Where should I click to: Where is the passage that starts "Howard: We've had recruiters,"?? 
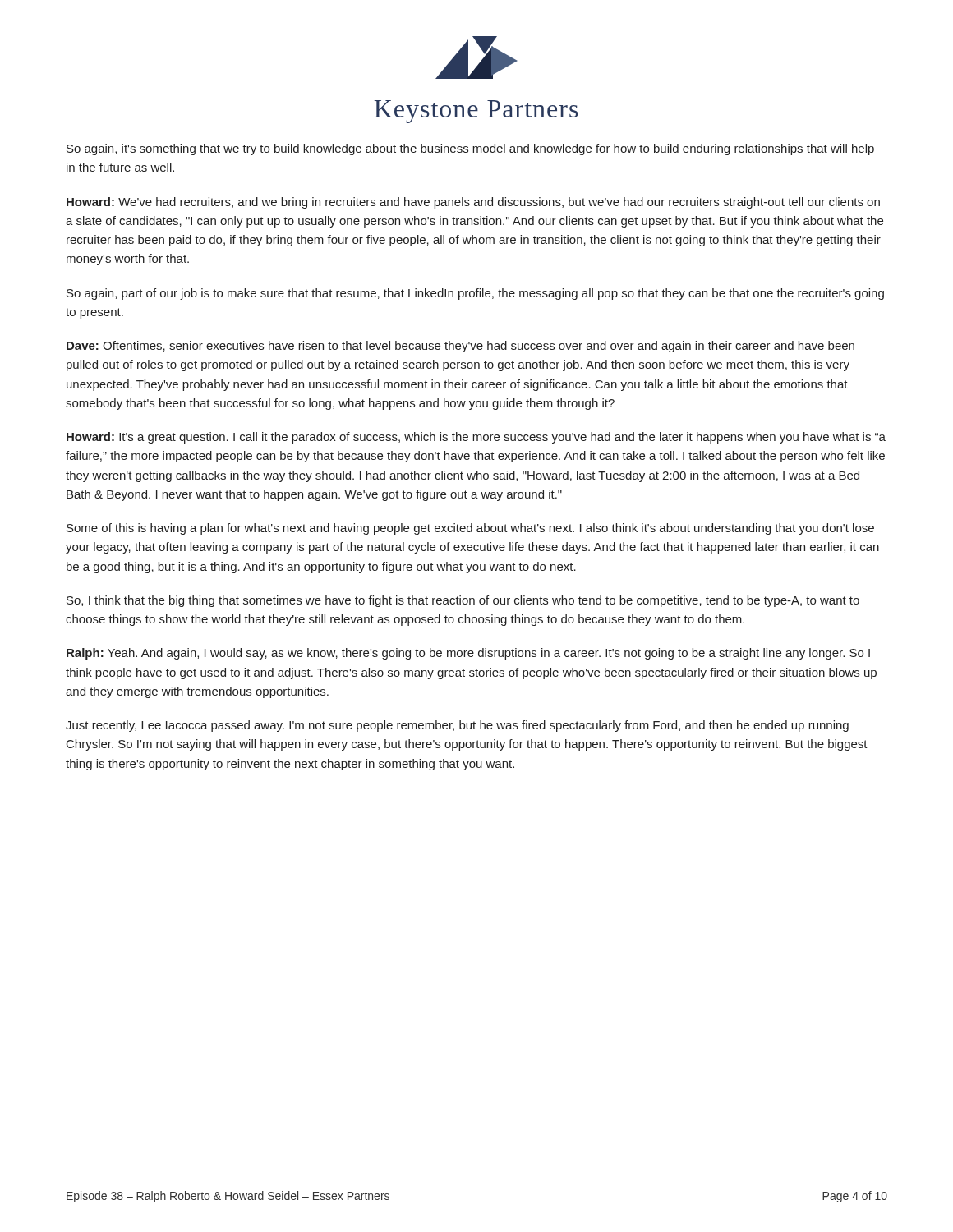[475, 230]
